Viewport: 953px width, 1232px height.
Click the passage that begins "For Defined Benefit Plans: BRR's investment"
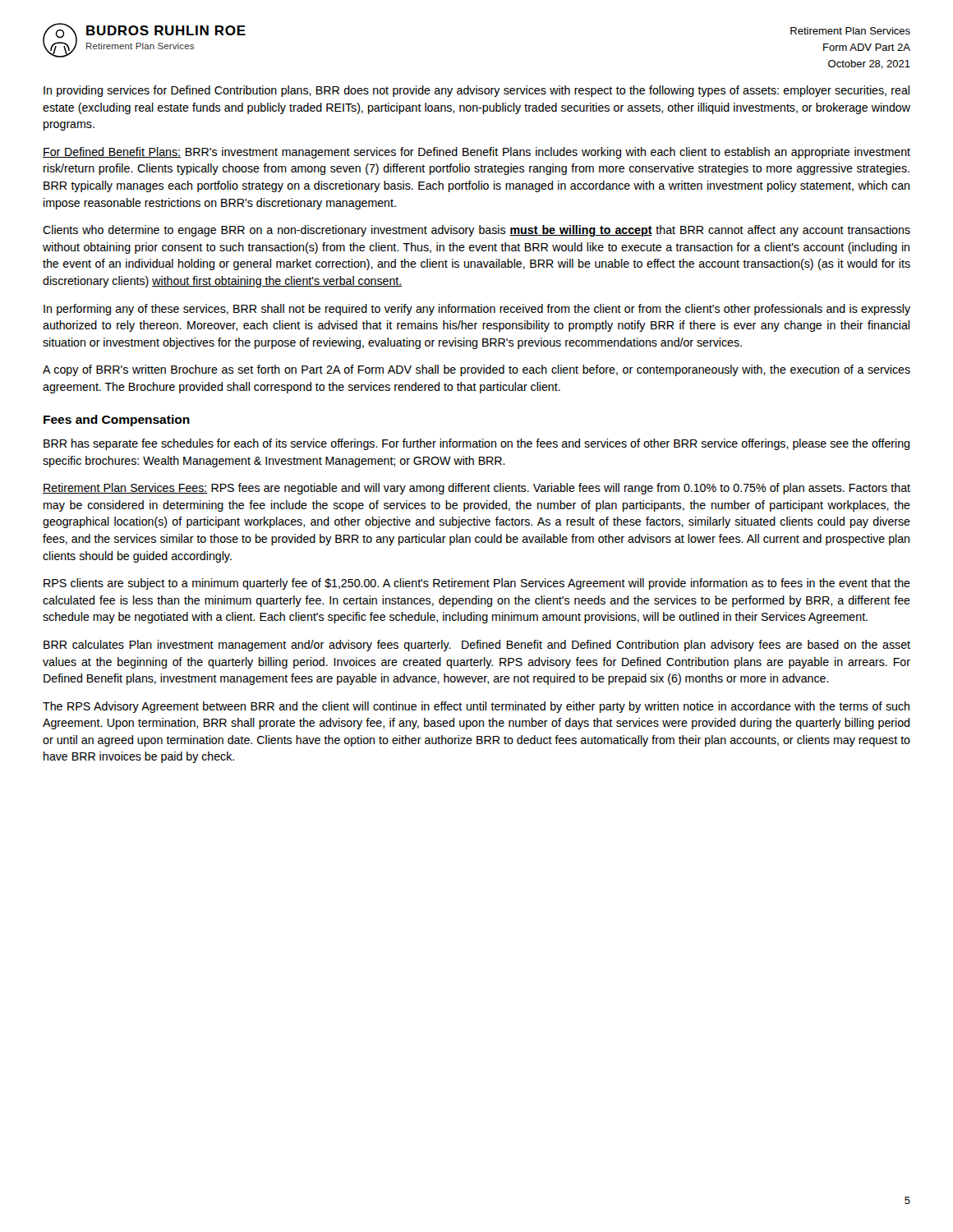476,177
